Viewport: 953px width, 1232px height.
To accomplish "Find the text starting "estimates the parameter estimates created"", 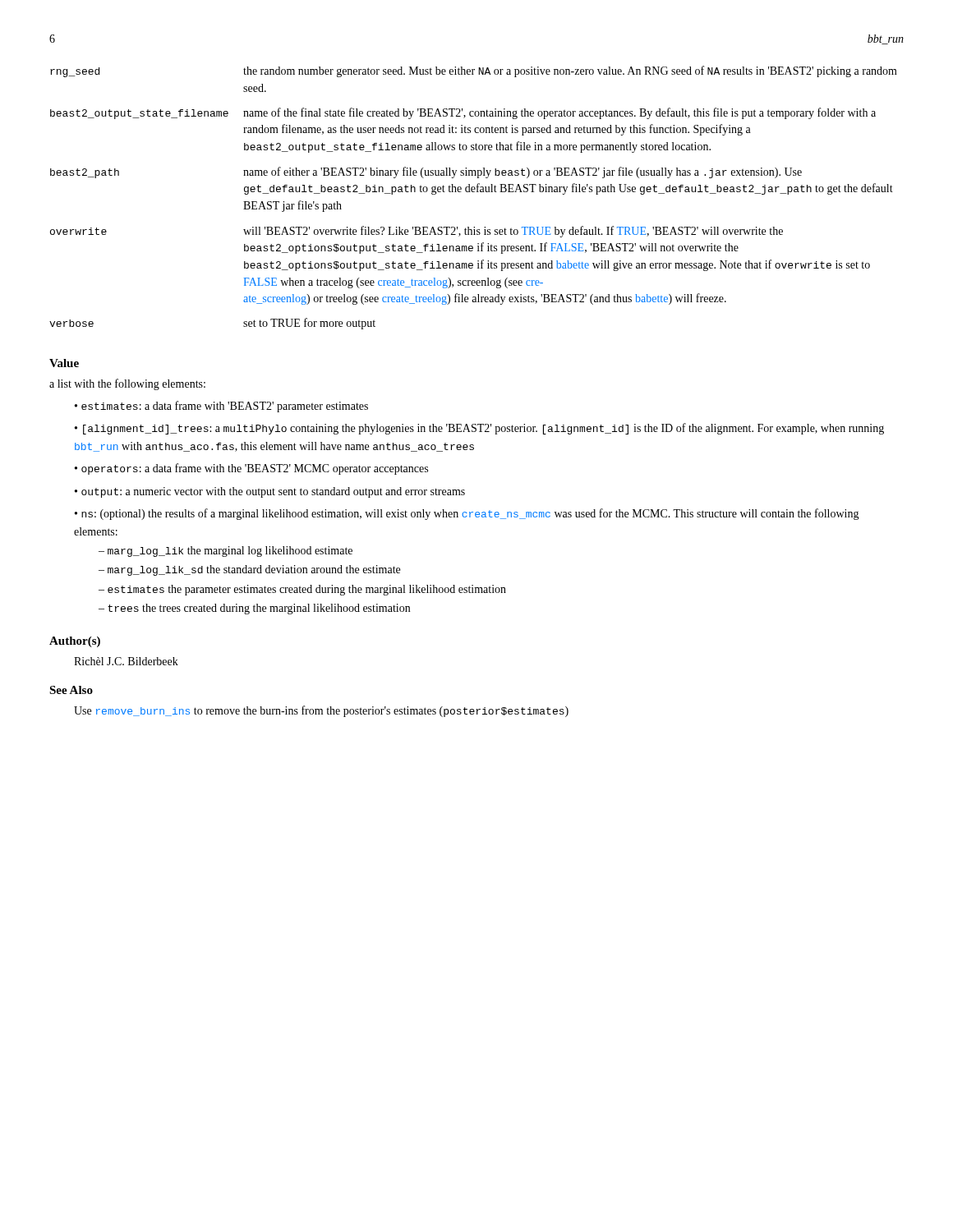I will (x=307, y=590).
